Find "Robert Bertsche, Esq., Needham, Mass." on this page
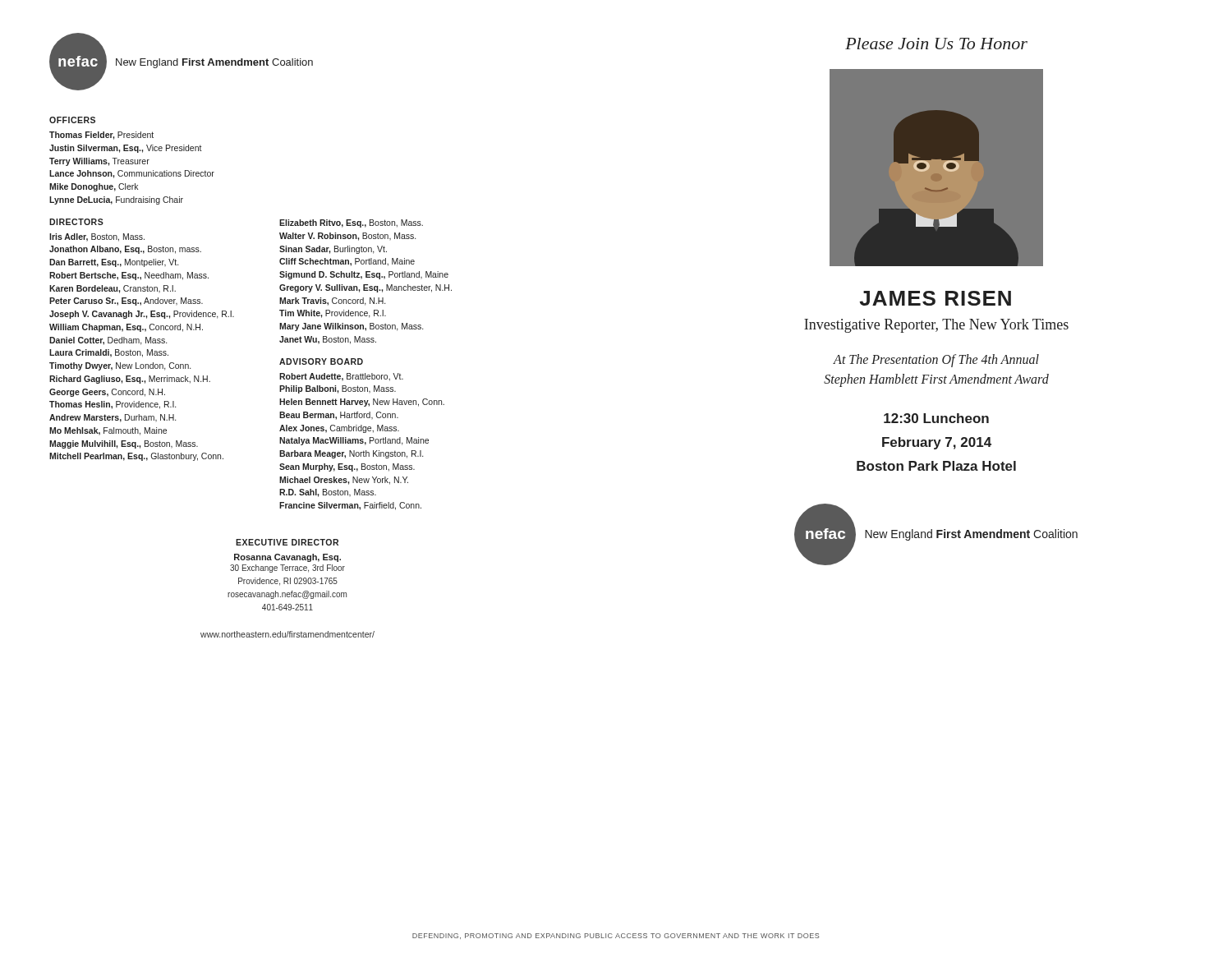1232x953 pixels. 129,275
